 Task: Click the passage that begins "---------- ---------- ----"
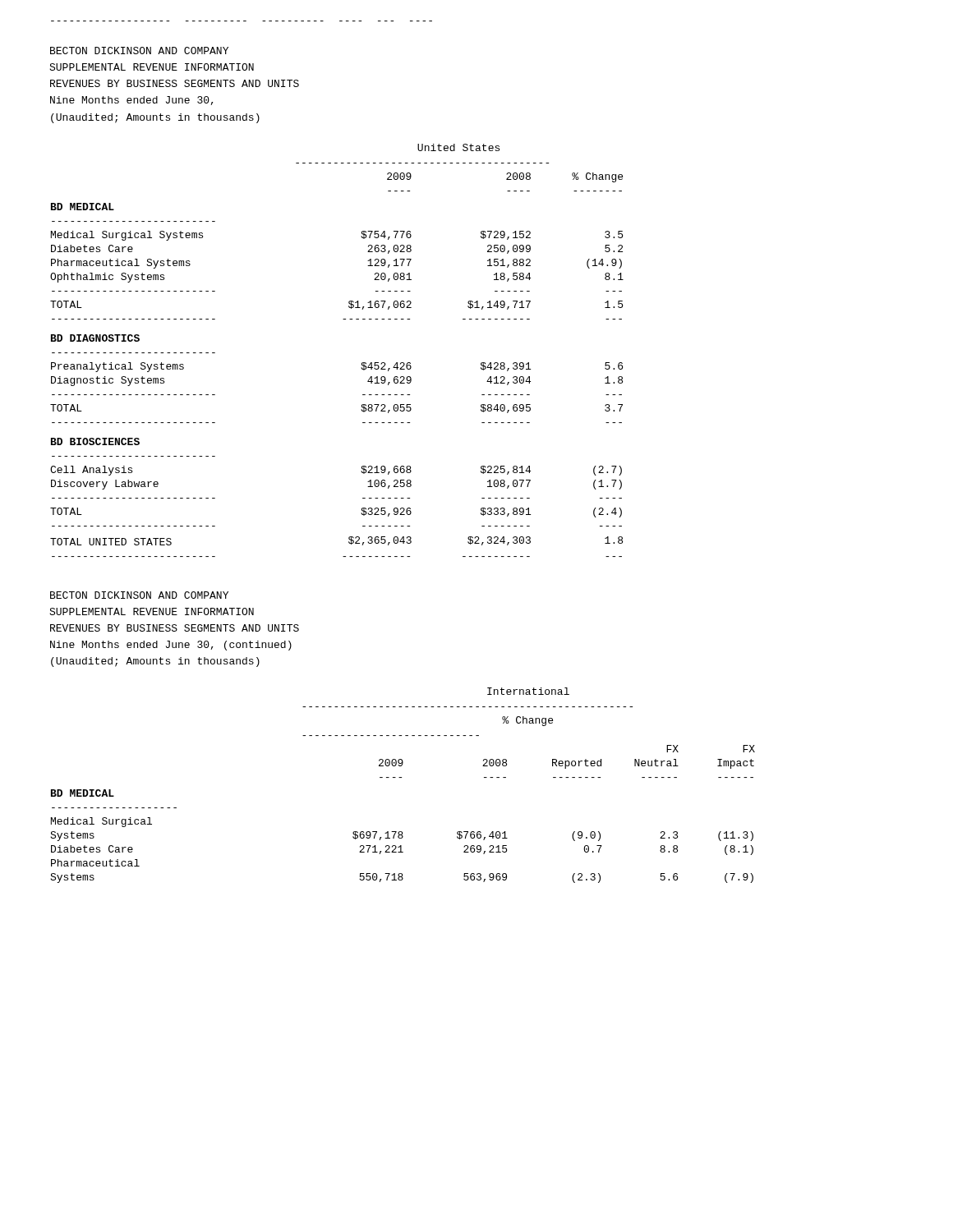[242, 21]
